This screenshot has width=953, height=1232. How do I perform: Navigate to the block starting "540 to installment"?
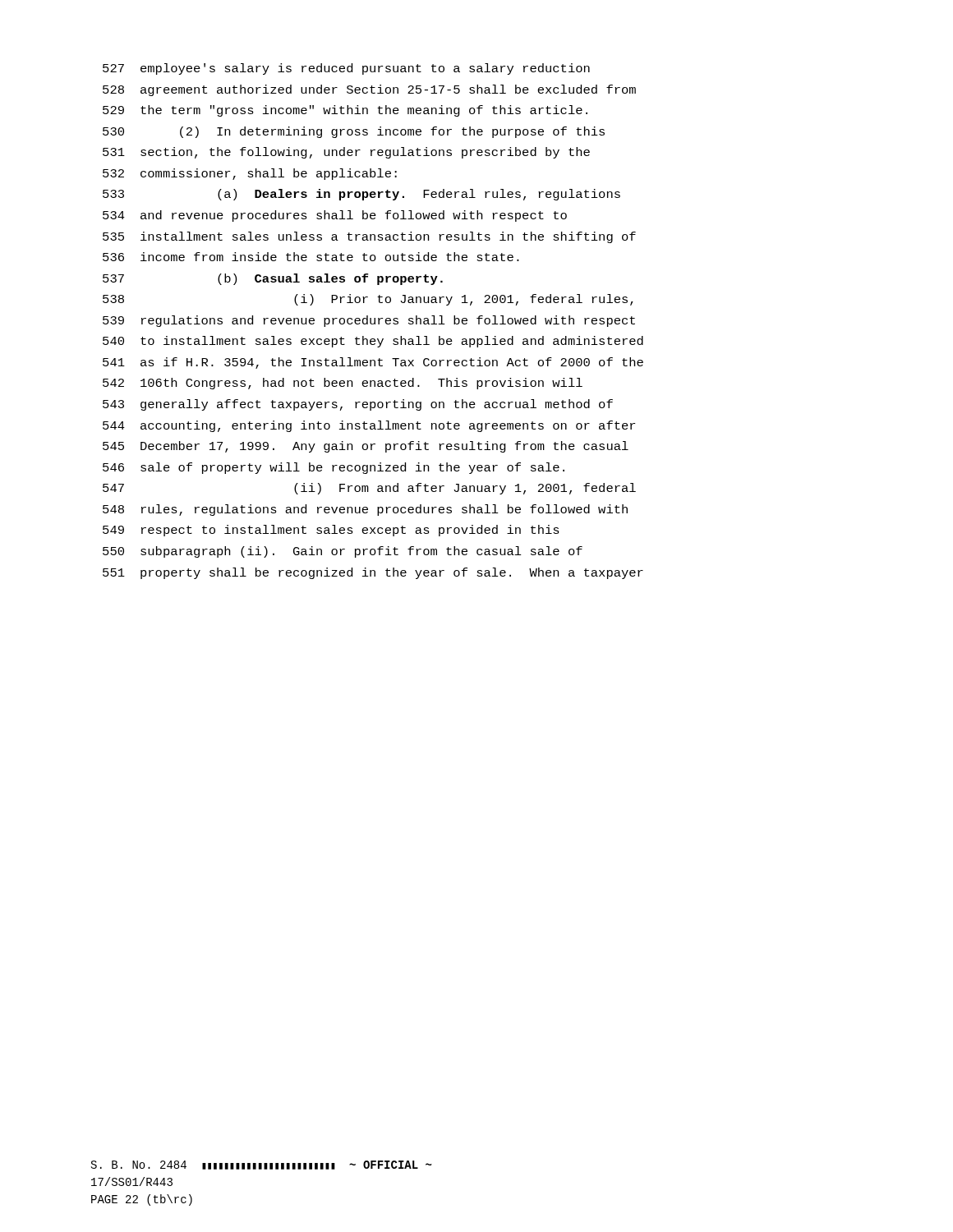(x=367, y=343)
